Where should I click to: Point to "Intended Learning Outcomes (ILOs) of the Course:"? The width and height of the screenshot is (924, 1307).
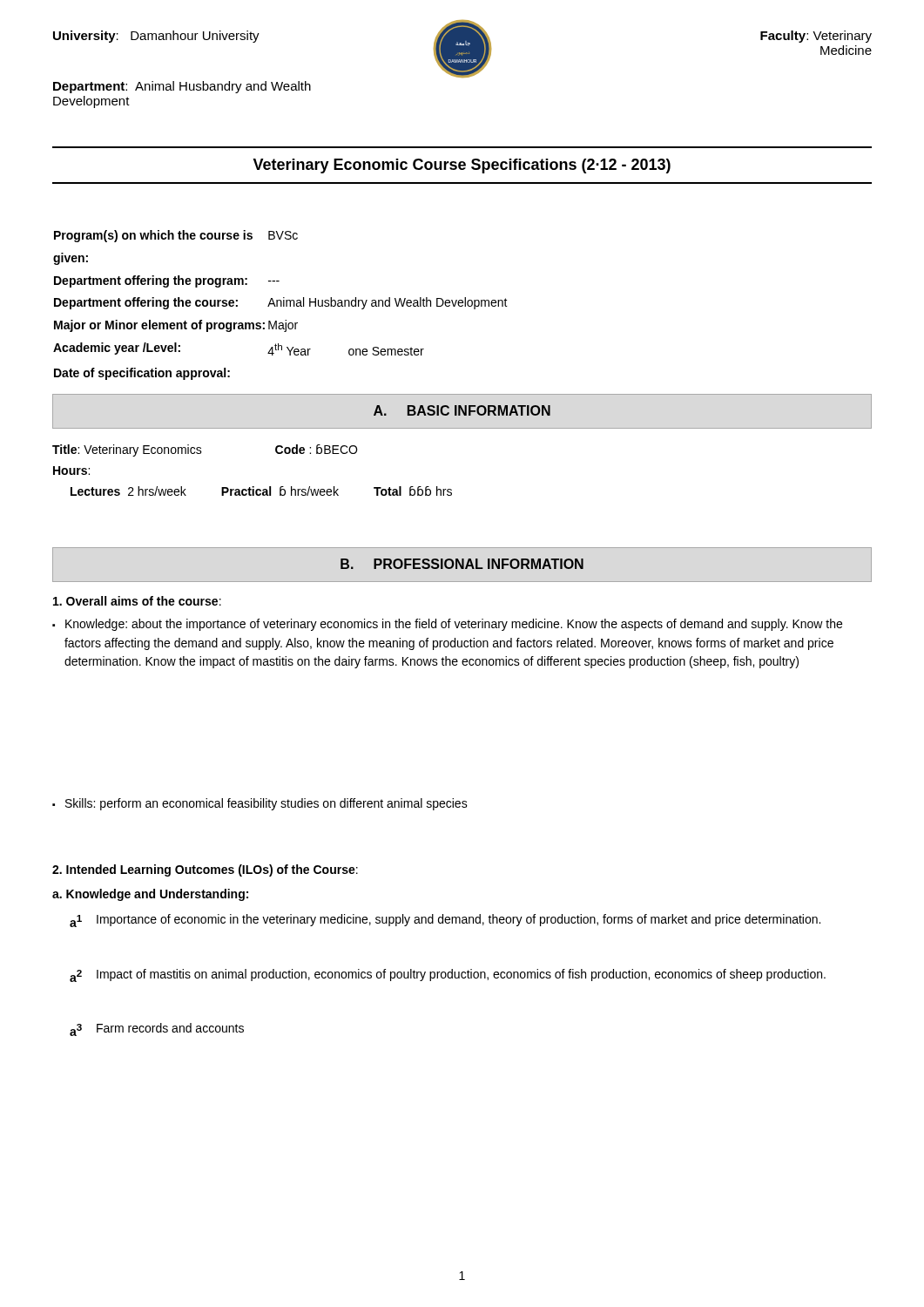coord(205,870)
